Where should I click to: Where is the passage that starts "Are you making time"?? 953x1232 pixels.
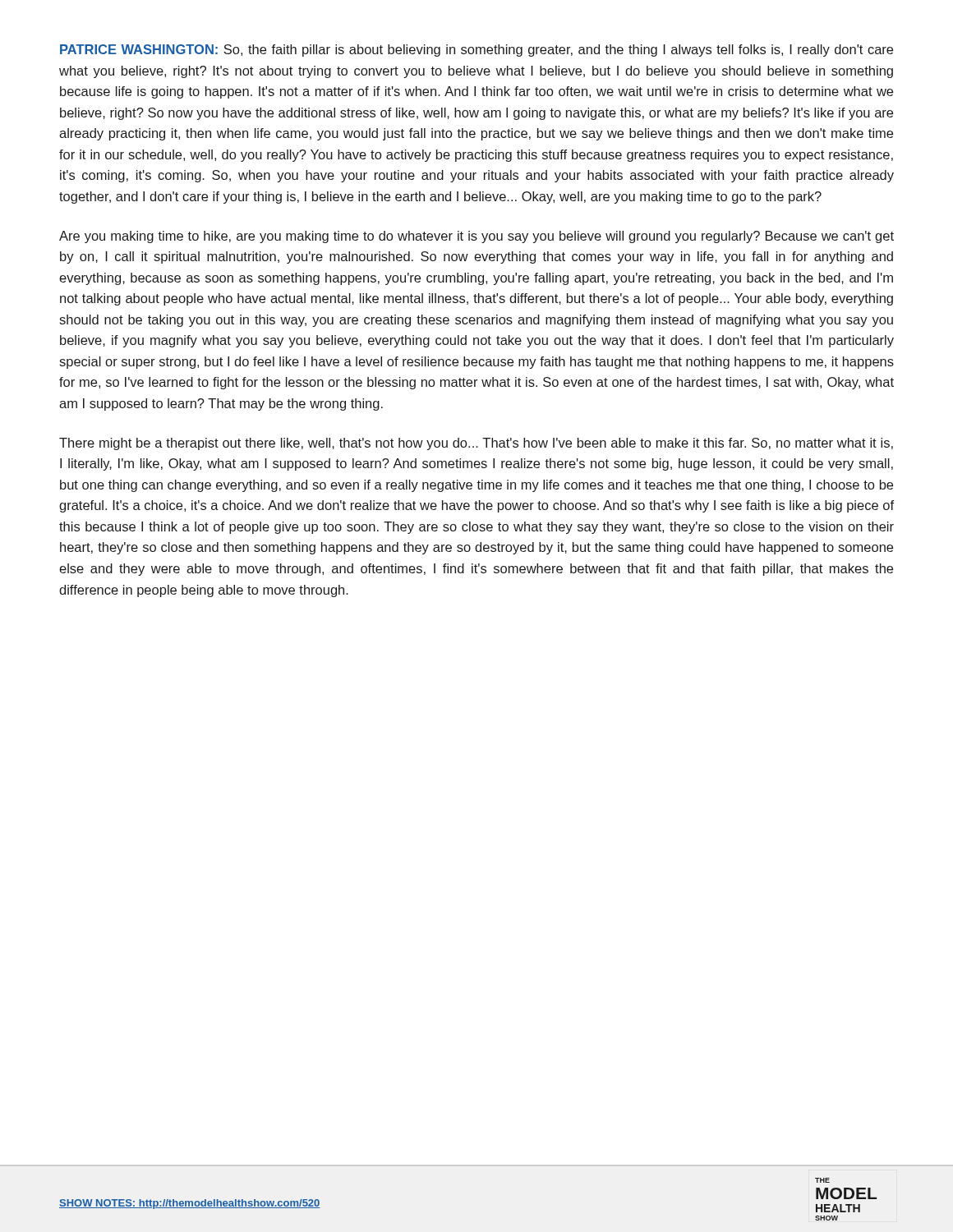click(476, 319)
